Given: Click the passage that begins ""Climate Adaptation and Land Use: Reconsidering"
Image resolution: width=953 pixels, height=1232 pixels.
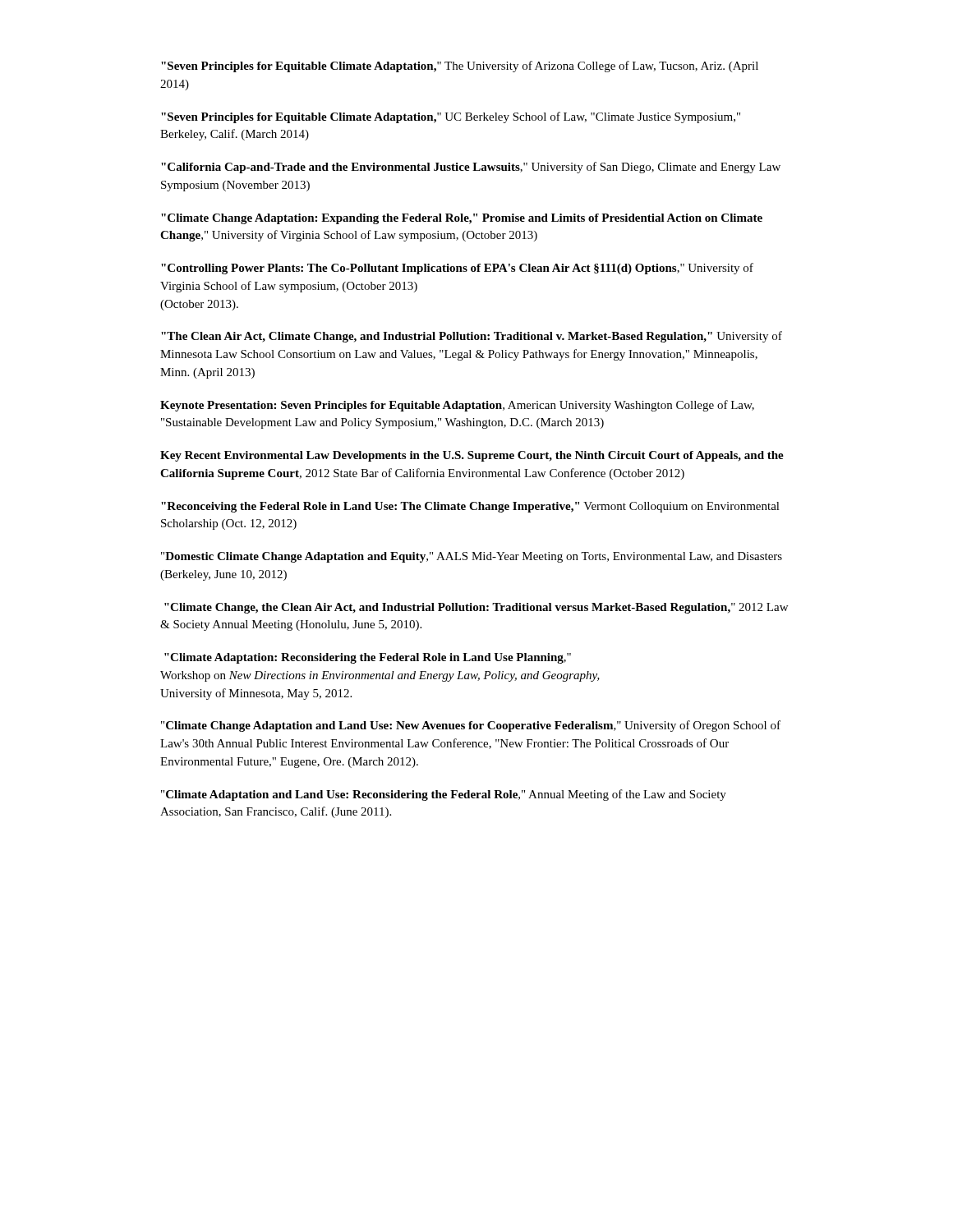Looking at the screenshot, I should [443, 803].
